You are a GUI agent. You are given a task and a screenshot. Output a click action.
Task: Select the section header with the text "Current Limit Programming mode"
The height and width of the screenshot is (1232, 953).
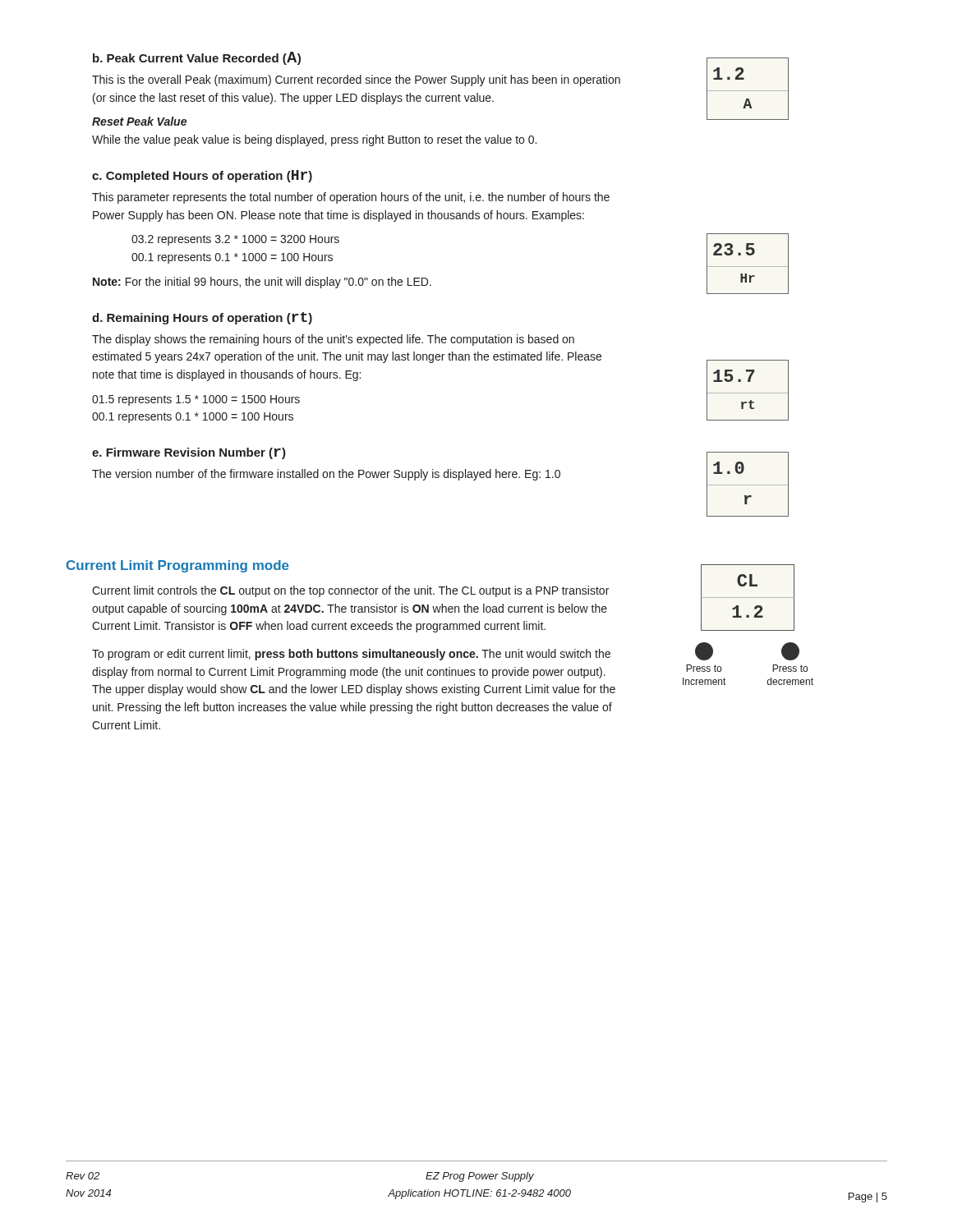click(x=178, y=566)
